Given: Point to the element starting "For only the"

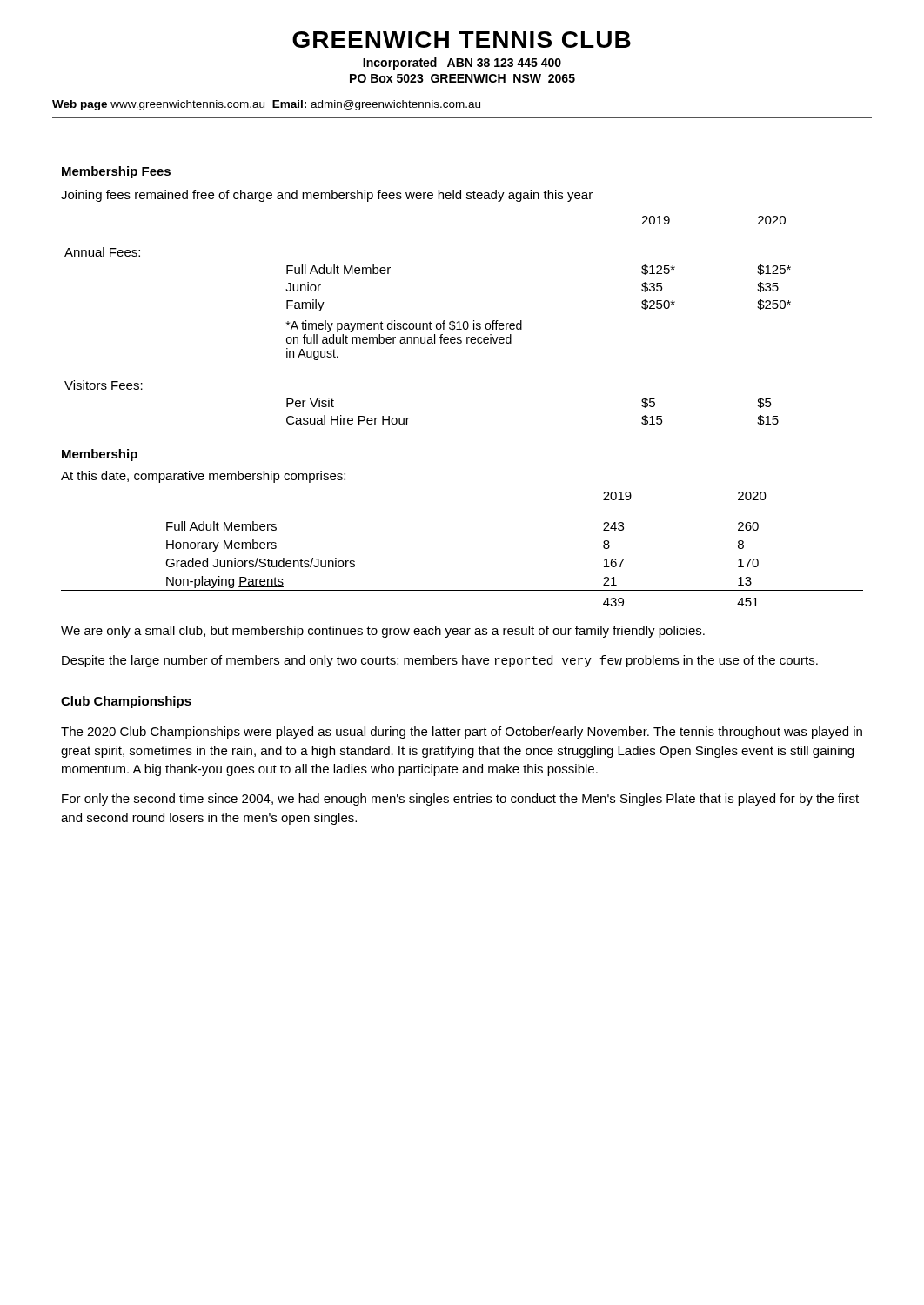Looking at the screenshot, I should tap(460, 808).
